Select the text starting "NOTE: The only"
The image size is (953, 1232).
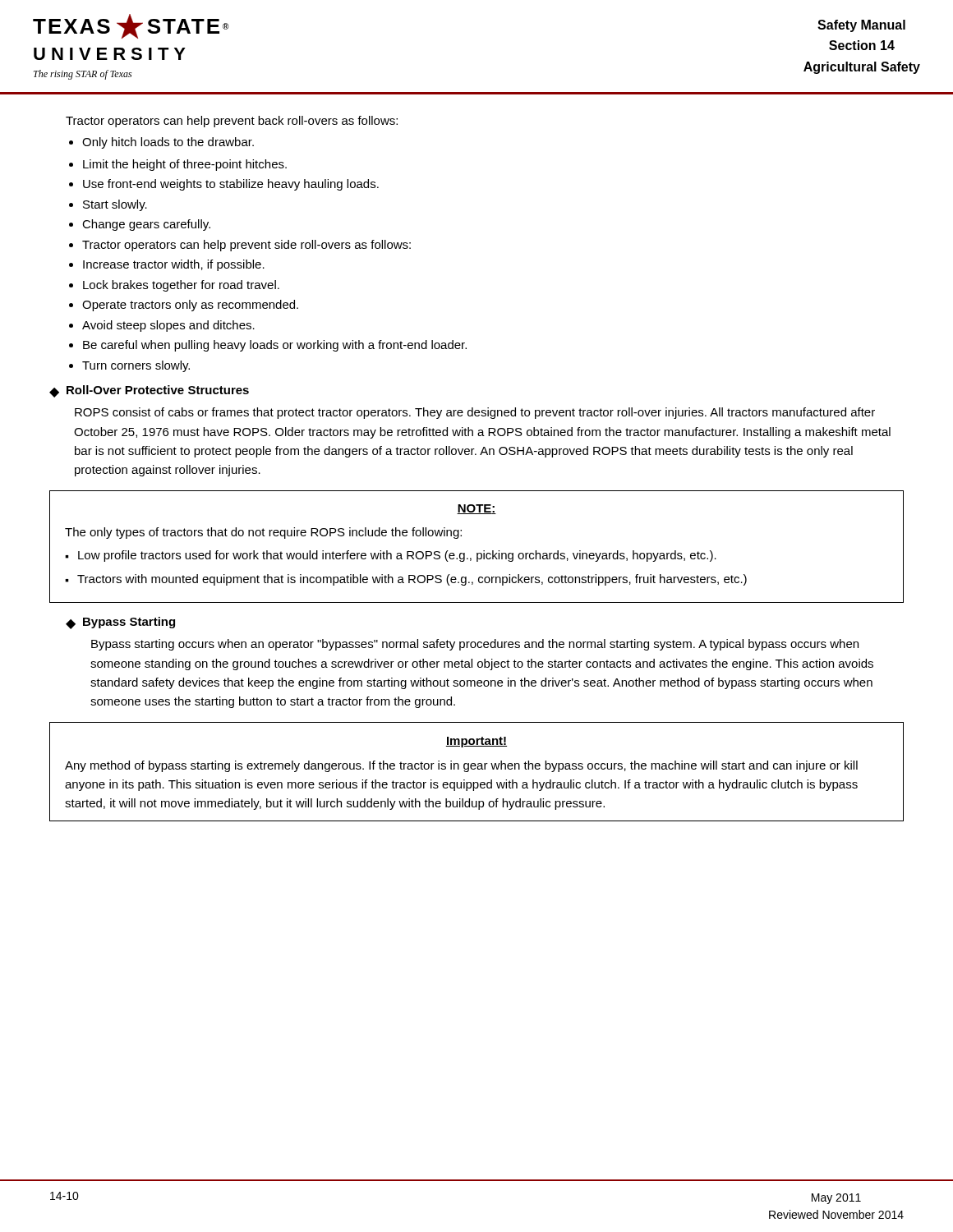click(x=476, y=544)
